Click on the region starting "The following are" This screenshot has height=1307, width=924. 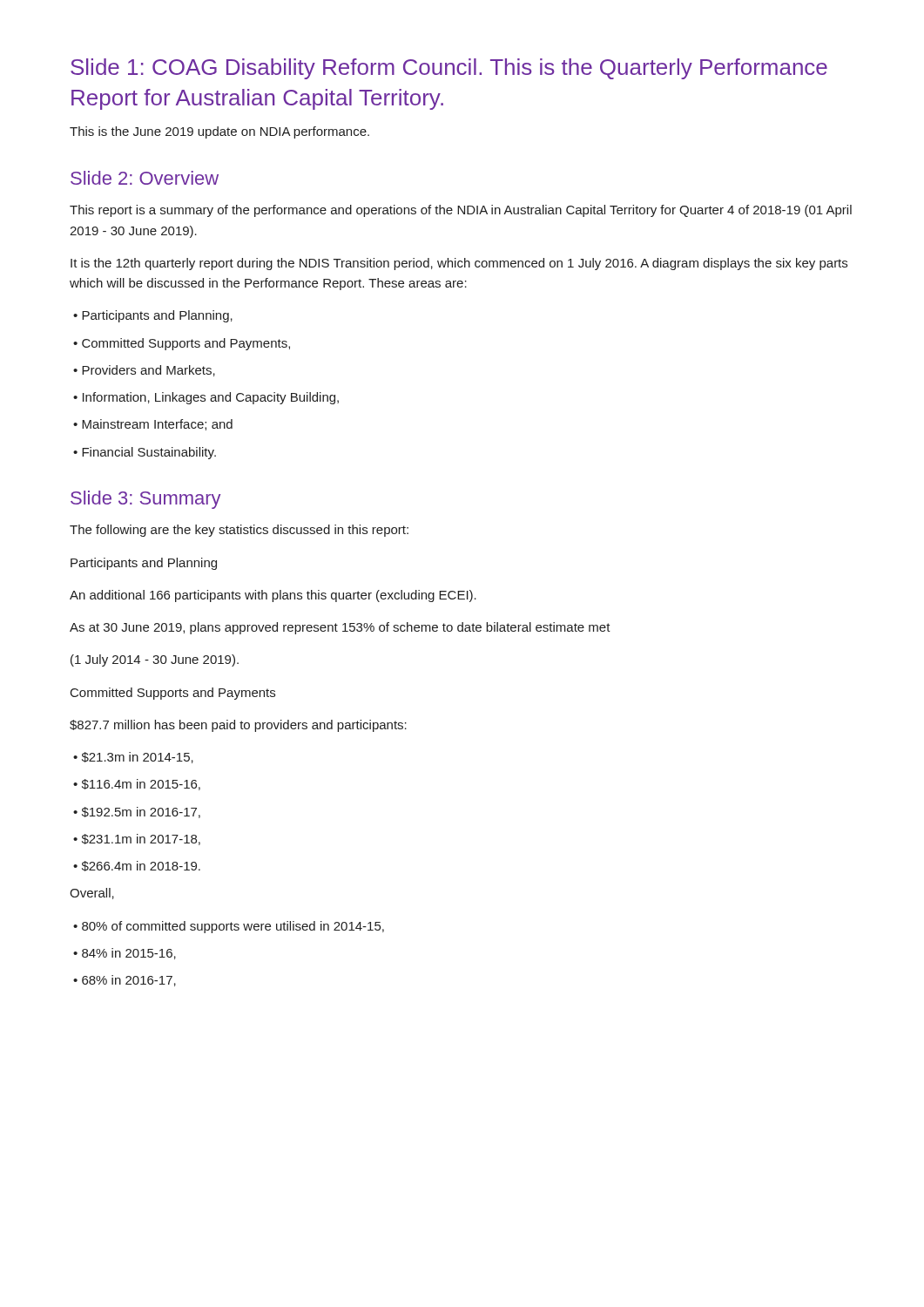click(x=239, y=531)
